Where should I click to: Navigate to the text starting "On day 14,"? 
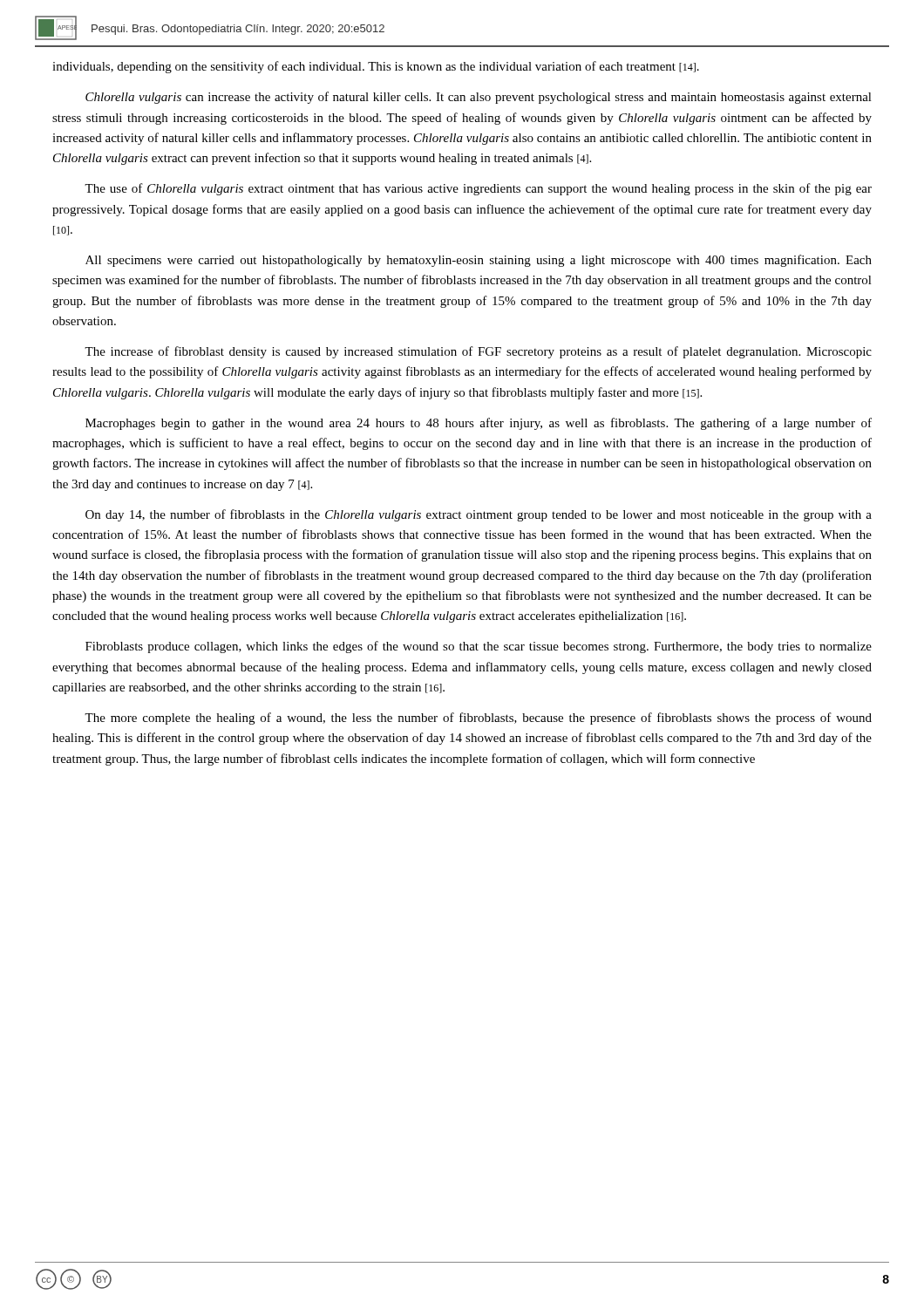click(462, 565)
